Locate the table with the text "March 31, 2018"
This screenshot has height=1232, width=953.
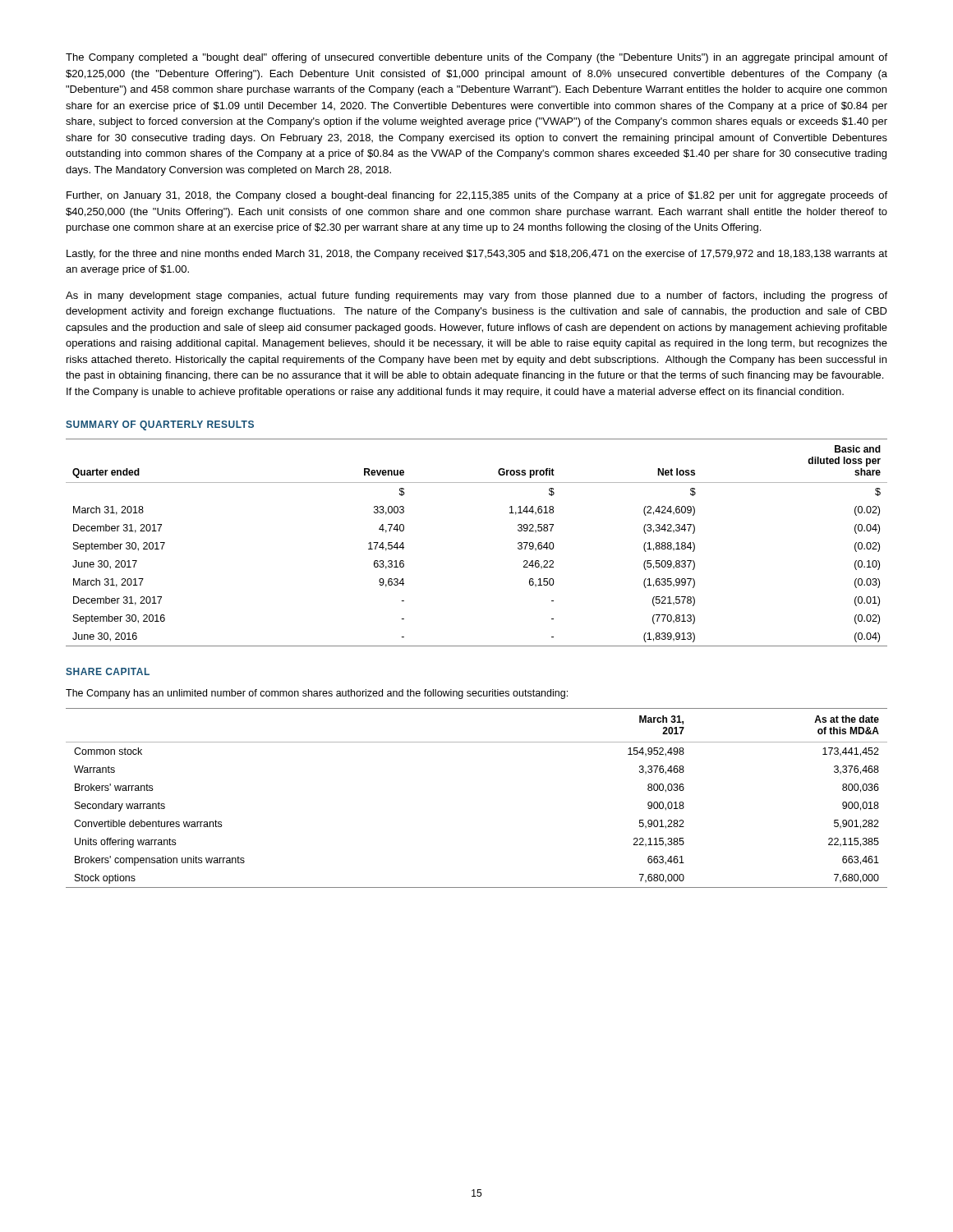point(476,543)
